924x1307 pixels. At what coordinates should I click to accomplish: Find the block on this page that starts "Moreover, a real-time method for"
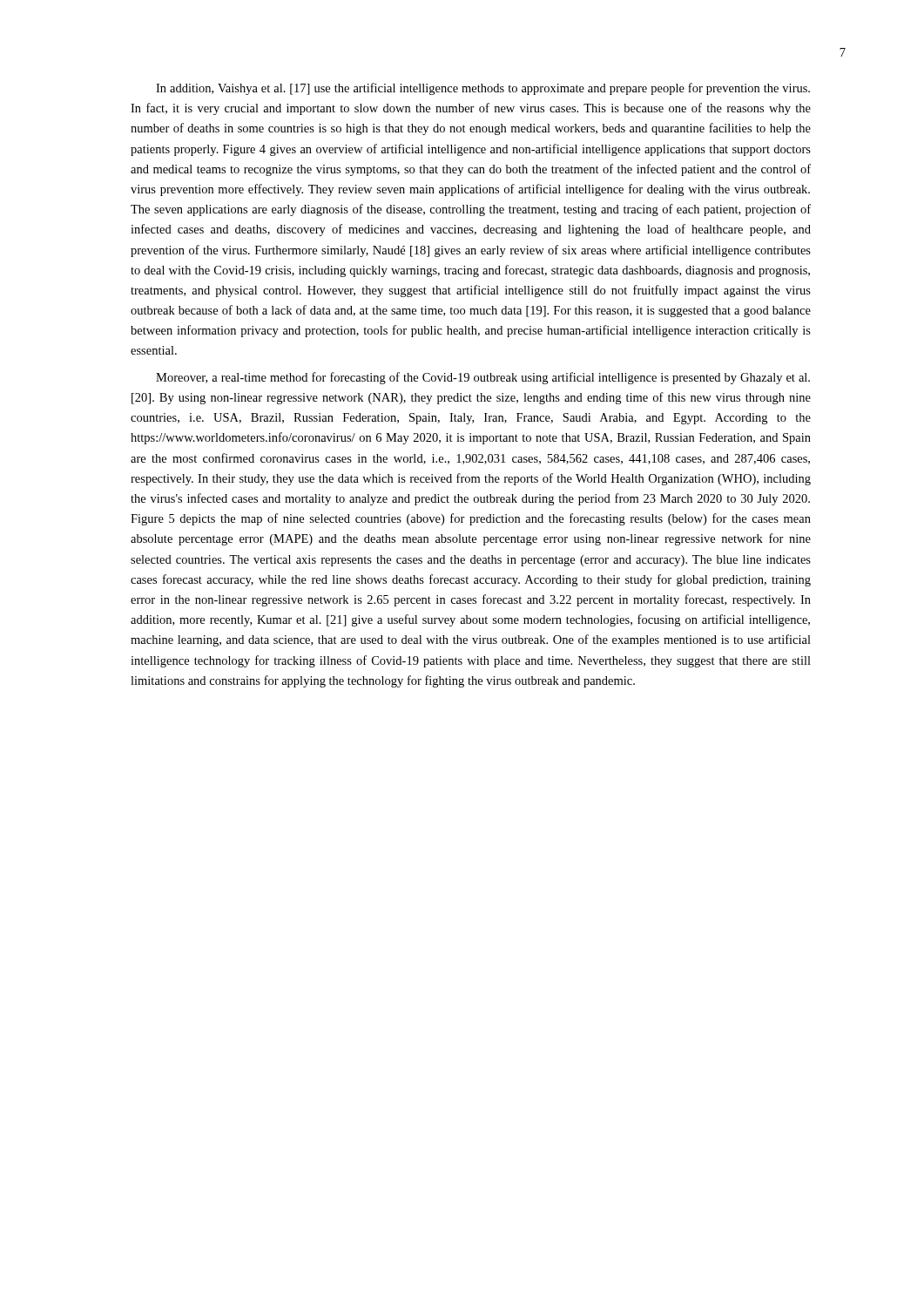coord(471,529)
